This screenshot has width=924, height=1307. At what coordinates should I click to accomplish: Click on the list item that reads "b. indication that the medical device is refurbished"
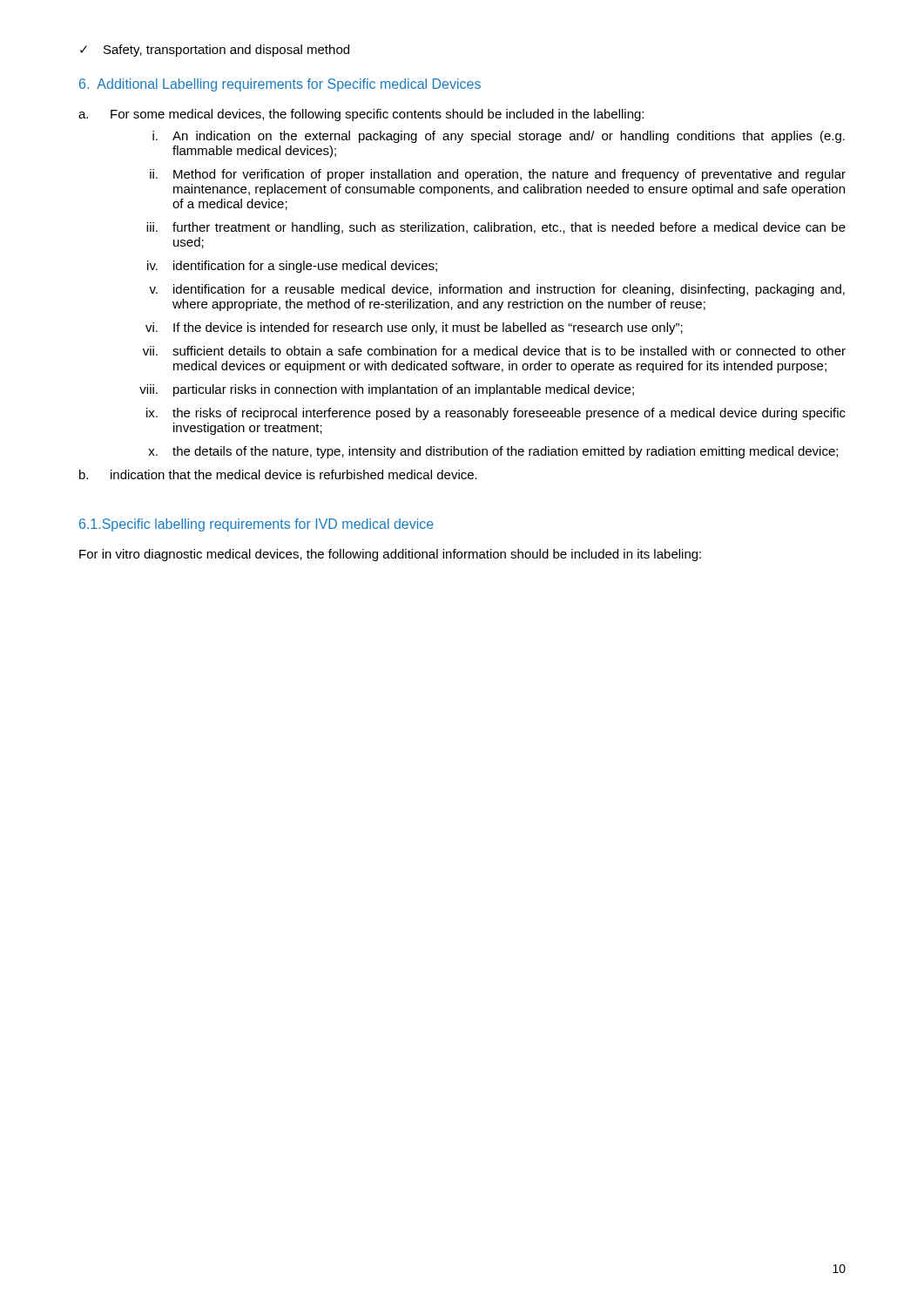[x=462, y=474]
